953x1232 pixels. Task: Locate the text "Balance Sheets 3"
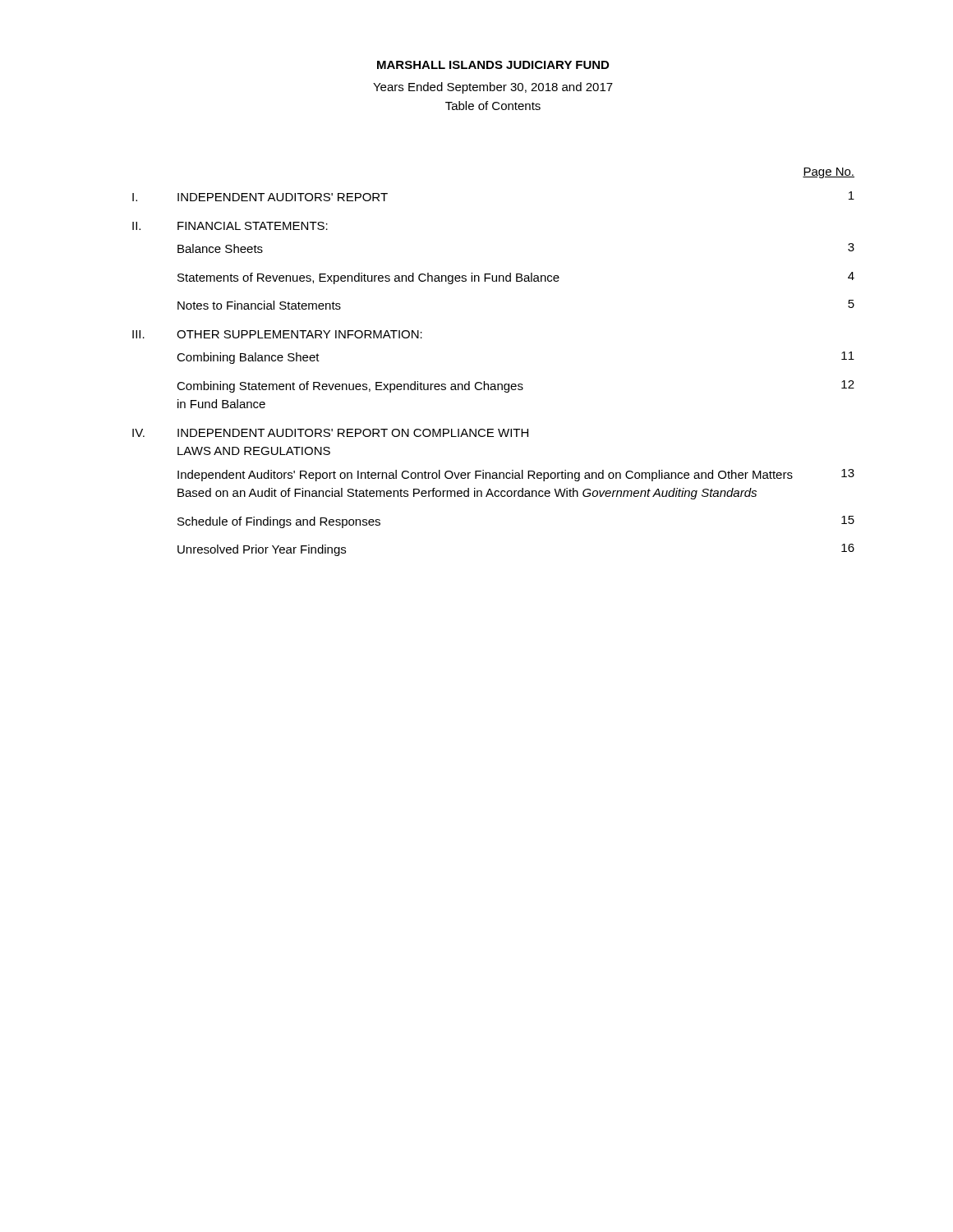point(218,248)
